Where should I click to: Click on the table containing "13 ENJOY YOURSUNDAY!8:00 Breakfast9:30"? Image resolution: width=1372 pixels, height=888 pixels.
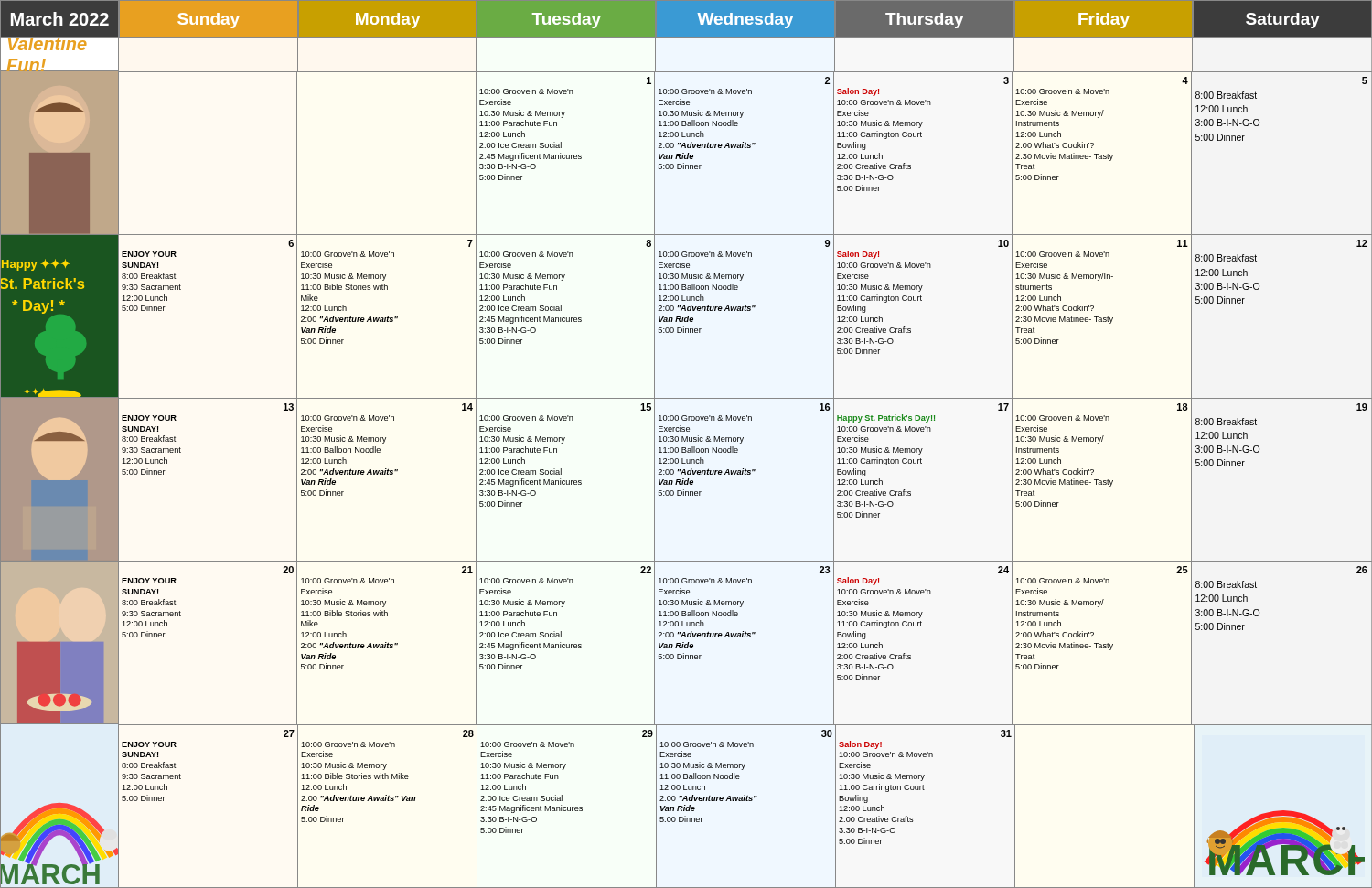click(x=745, y=480)
